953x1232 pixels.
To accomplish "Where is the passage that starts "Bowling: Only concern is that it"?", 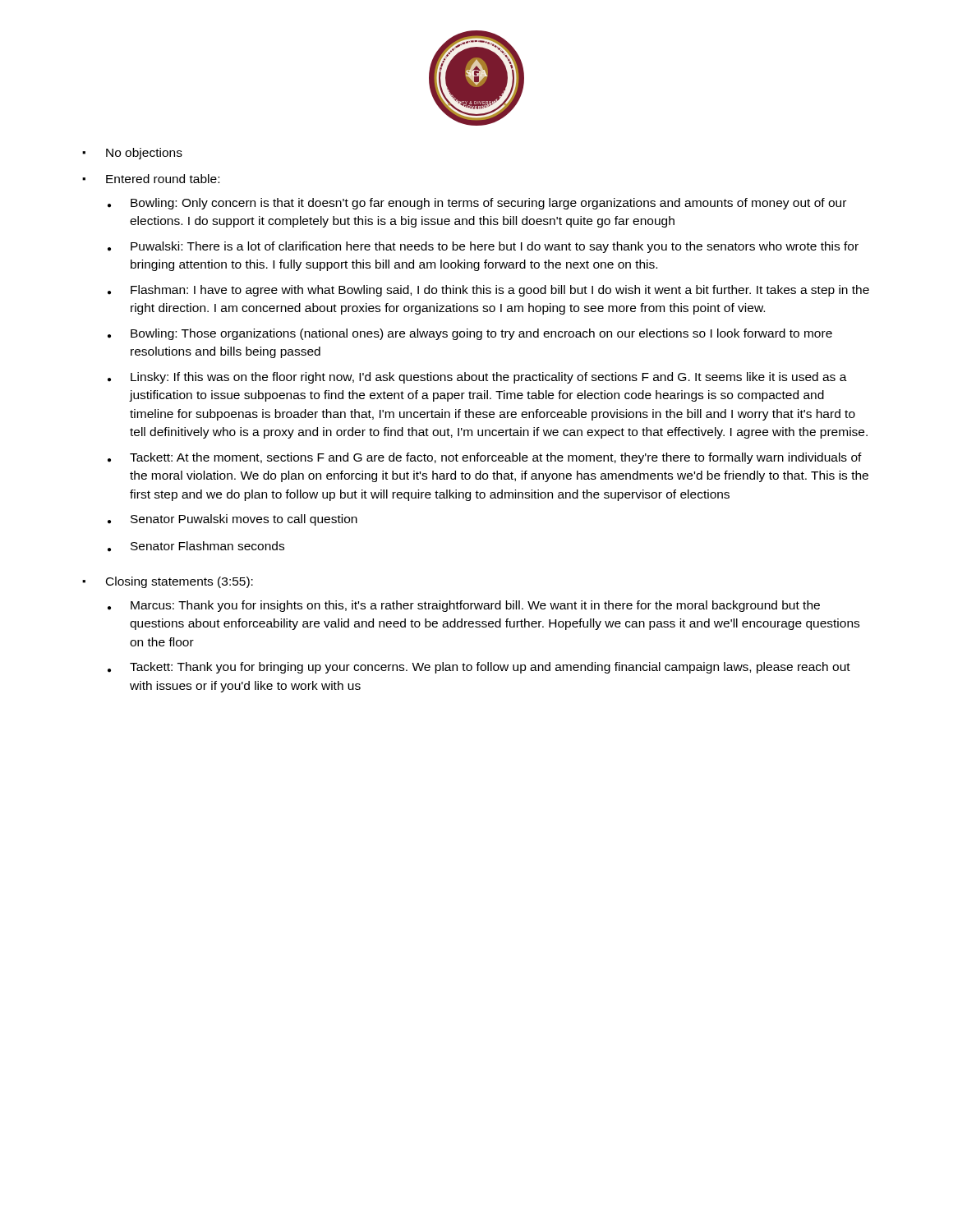I will [x=489, y=212].
